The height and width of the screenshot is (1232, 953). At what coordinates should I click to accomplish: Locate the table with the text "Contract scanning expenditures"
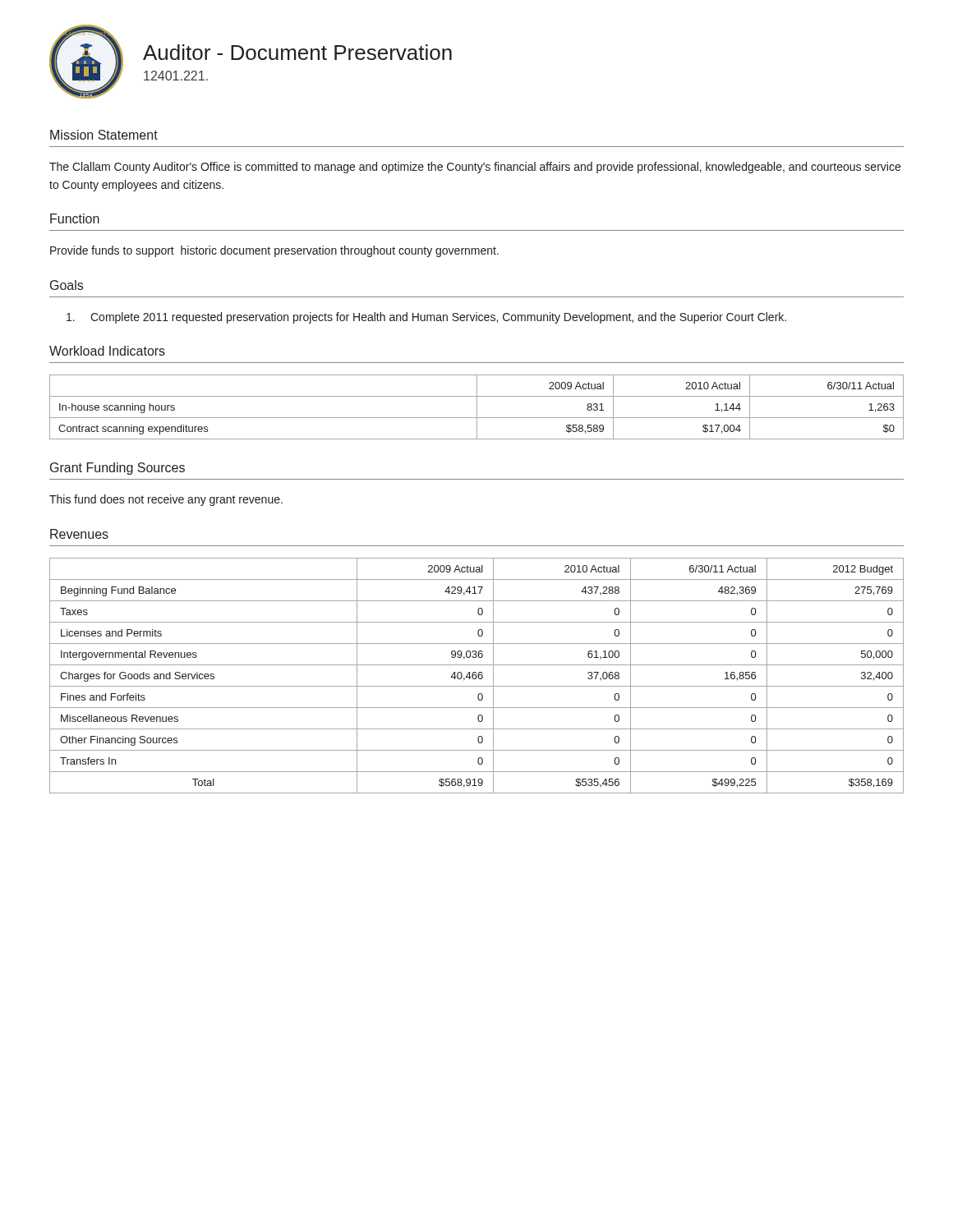(476, 407)
